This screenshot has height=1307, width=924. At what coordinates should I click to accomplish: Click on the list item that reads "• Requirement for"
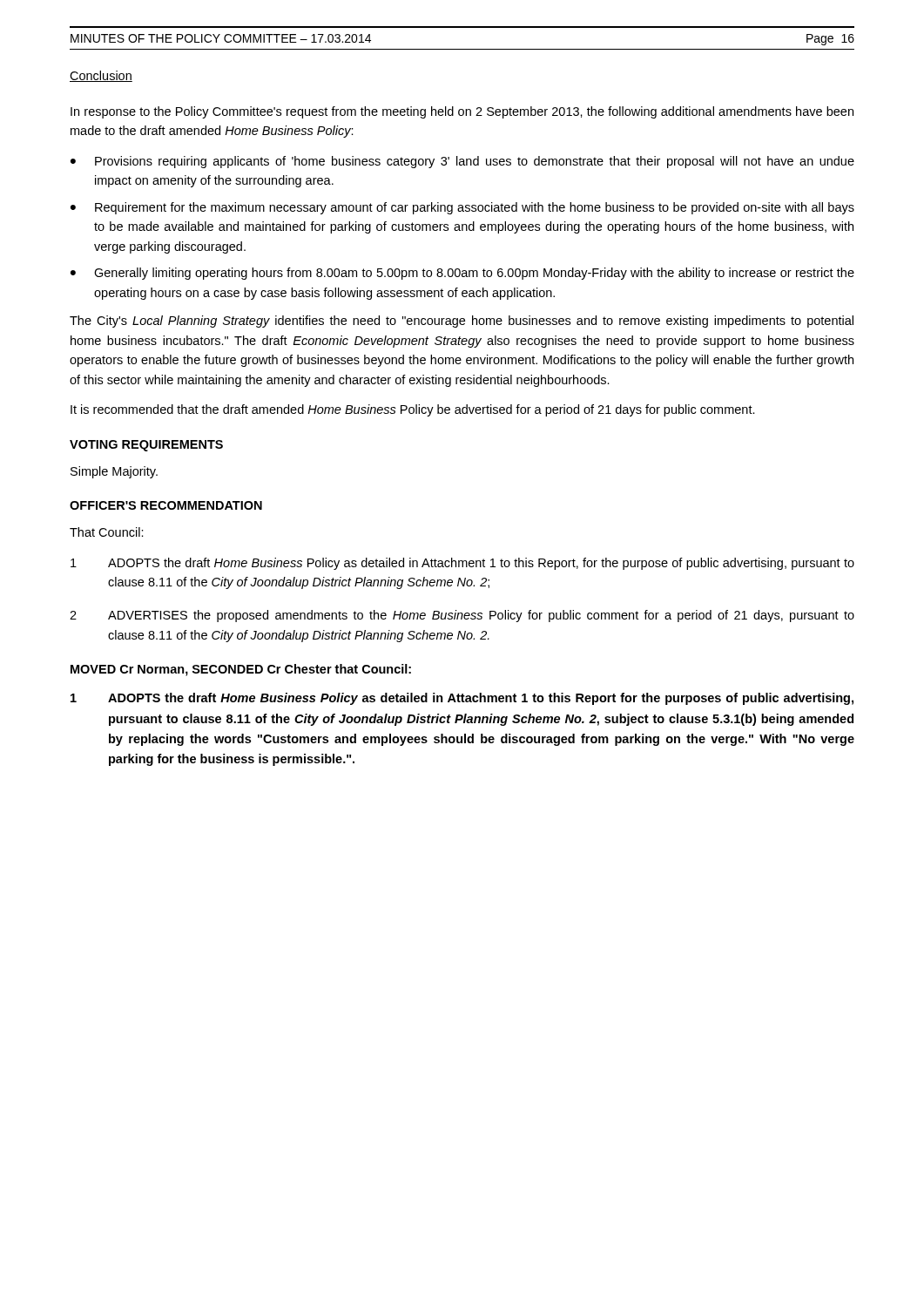pyautogui.click(x=462, y=227)
